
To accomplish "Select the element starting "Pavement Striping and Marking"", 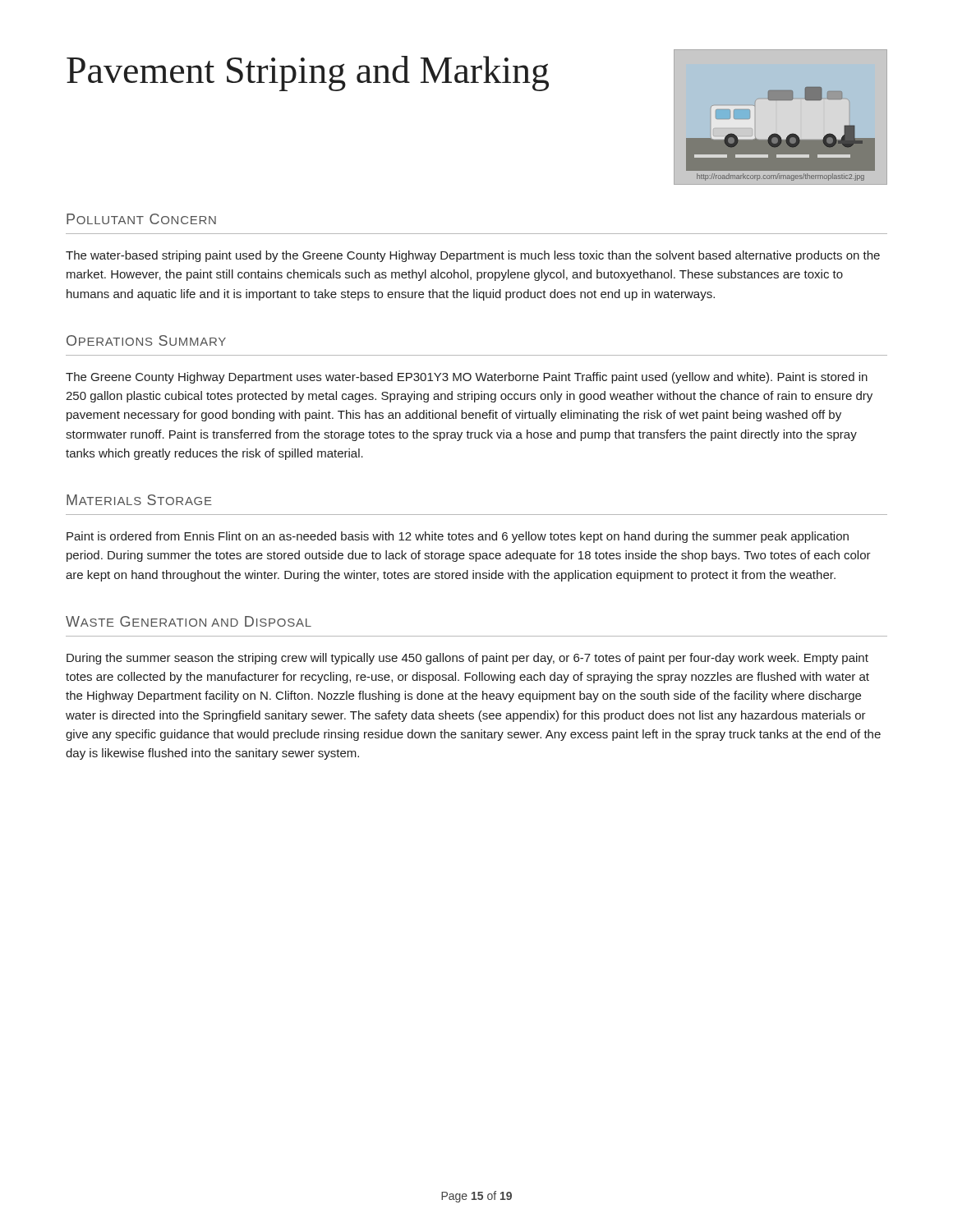I will [308, 70].
